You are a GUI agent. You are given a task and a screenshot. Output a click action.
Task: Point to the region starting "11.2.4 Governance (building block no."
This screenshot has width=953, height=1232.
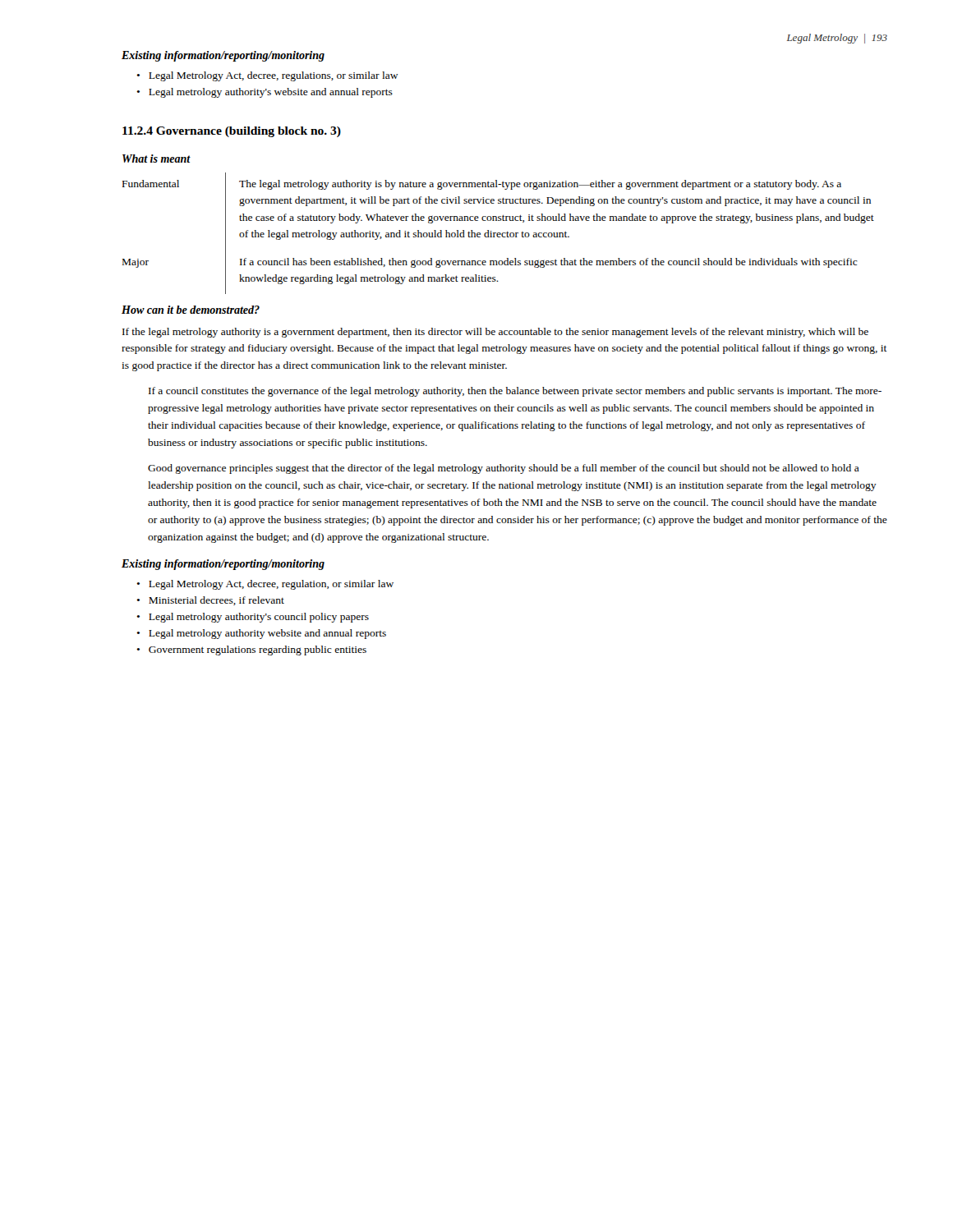(231, 130)
